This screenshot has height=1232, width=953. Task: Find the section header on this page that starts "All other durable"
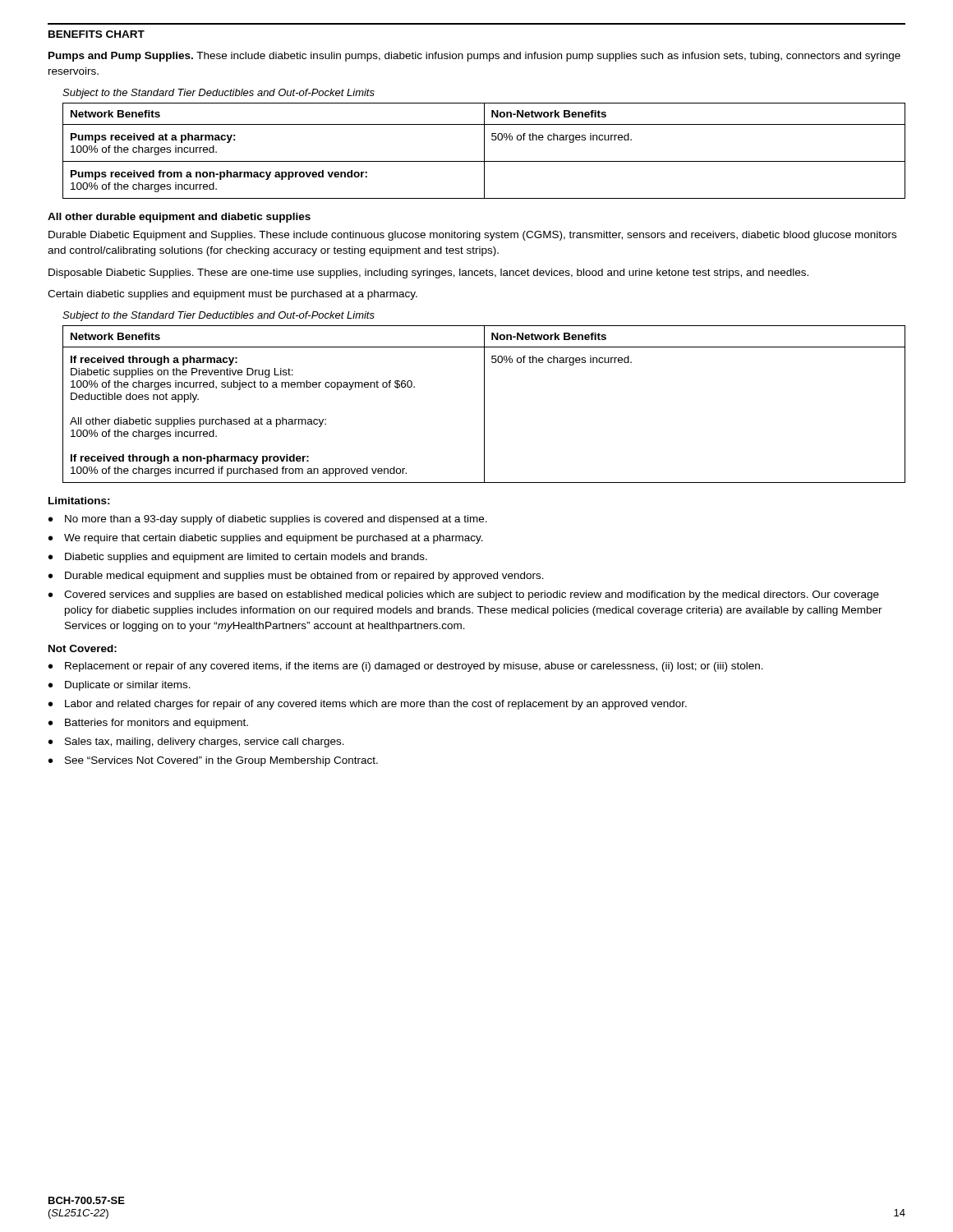click(179, 216)
